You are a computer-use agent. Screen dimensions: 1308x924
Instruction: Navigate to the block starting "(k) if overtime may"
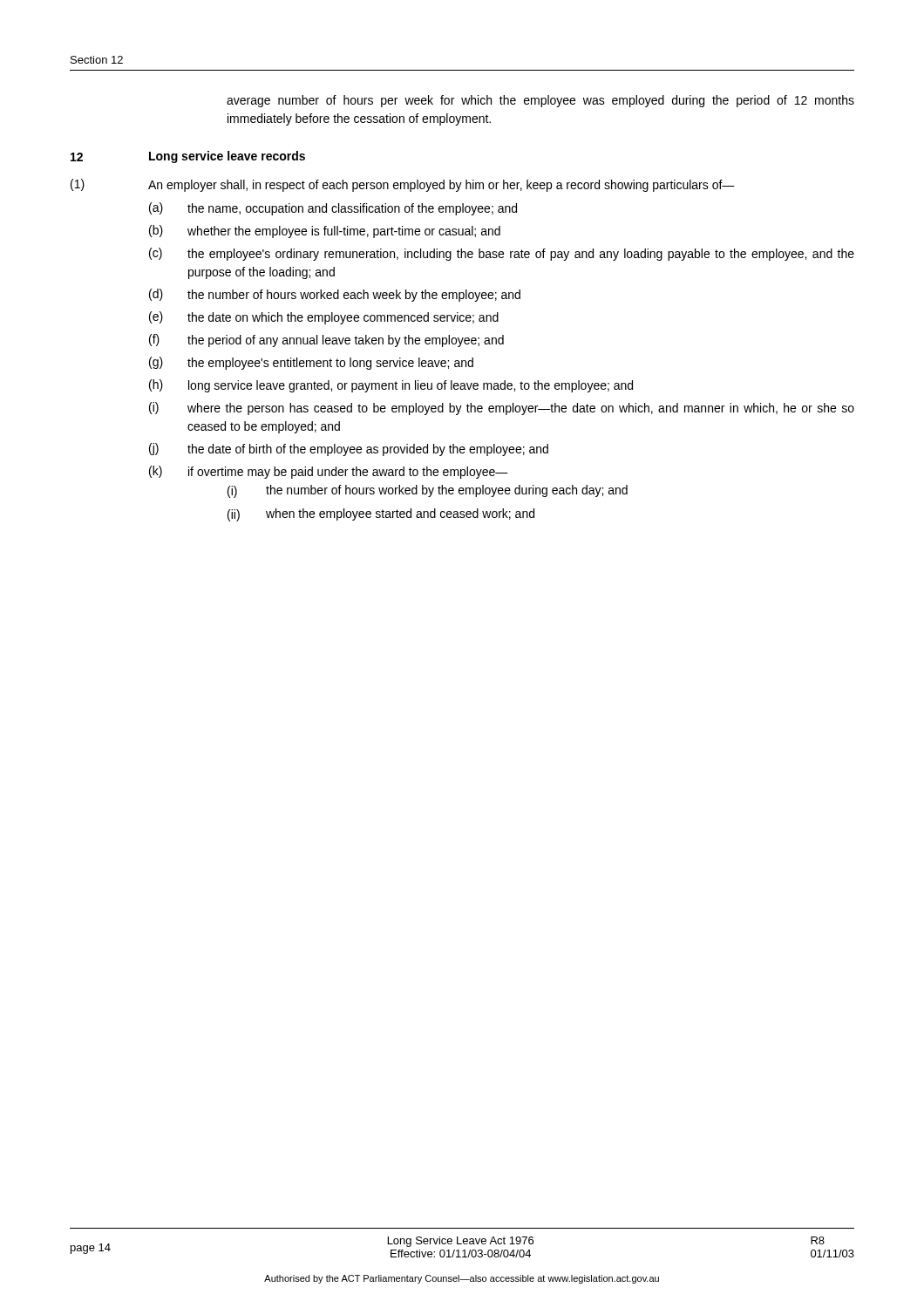(501, 496)
